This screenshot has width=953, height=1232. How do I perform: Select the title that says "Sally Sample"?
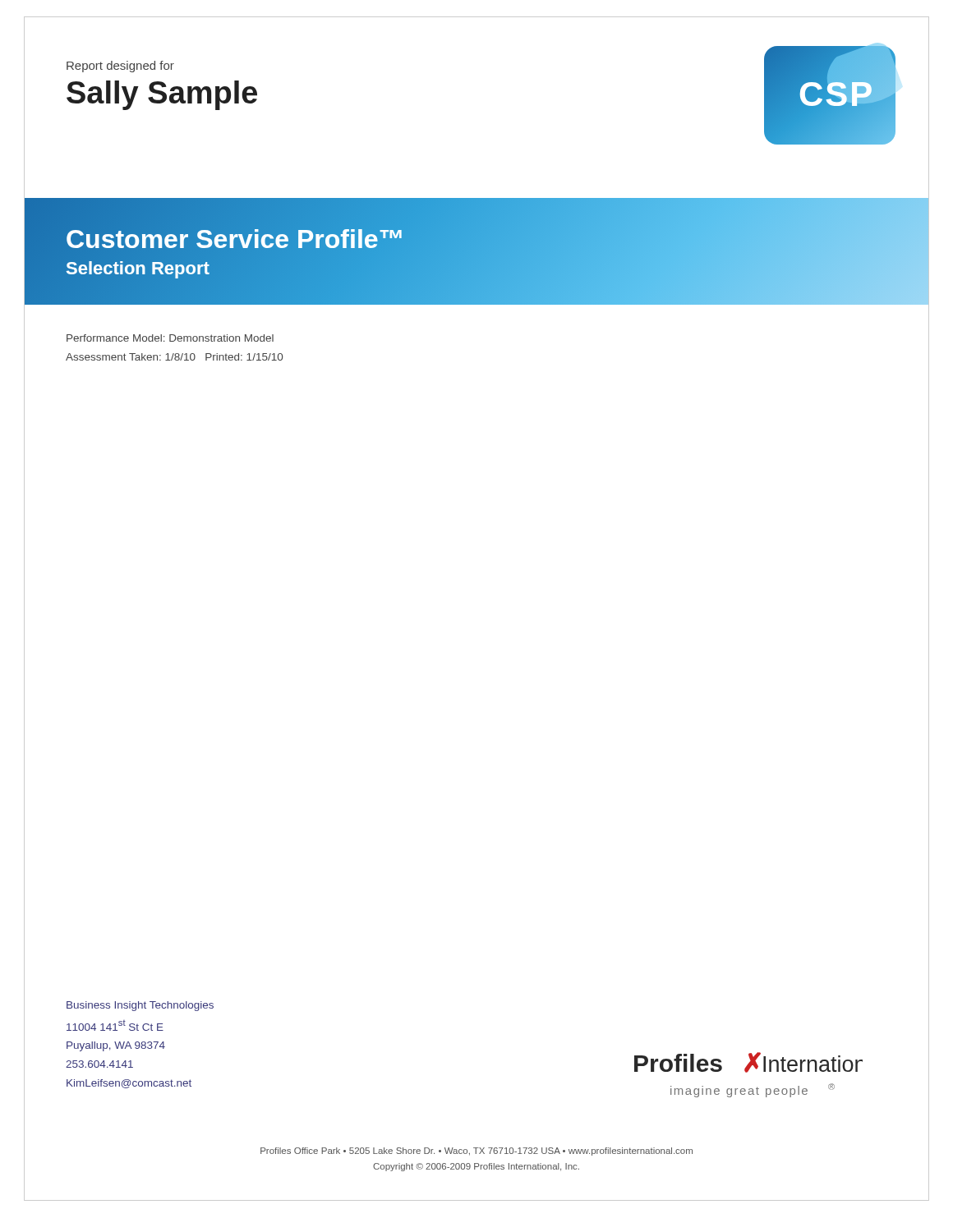pos(162,93)
